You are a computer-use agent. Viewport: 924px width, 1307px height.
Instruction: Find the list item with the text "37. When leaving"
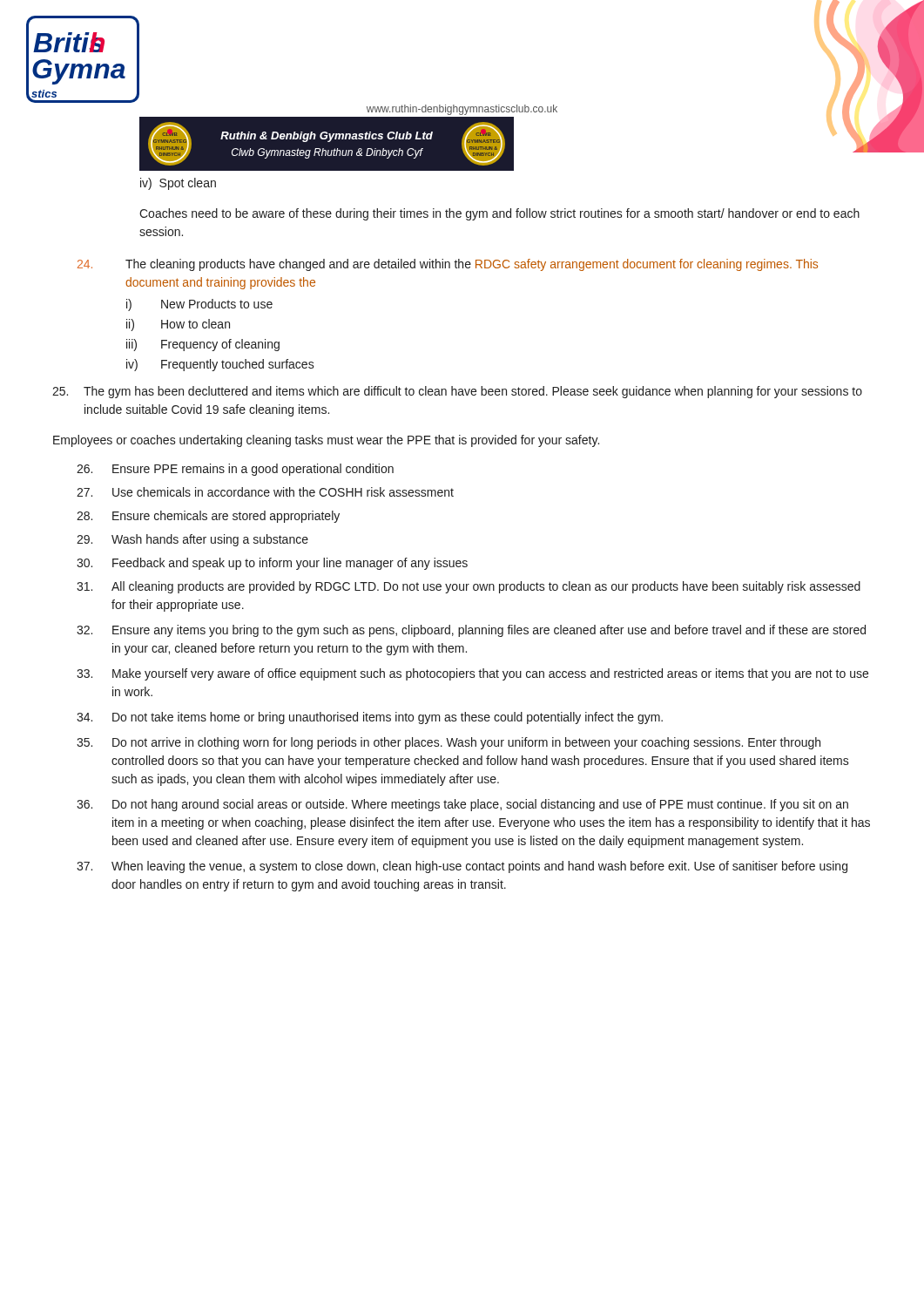point(474,876)
